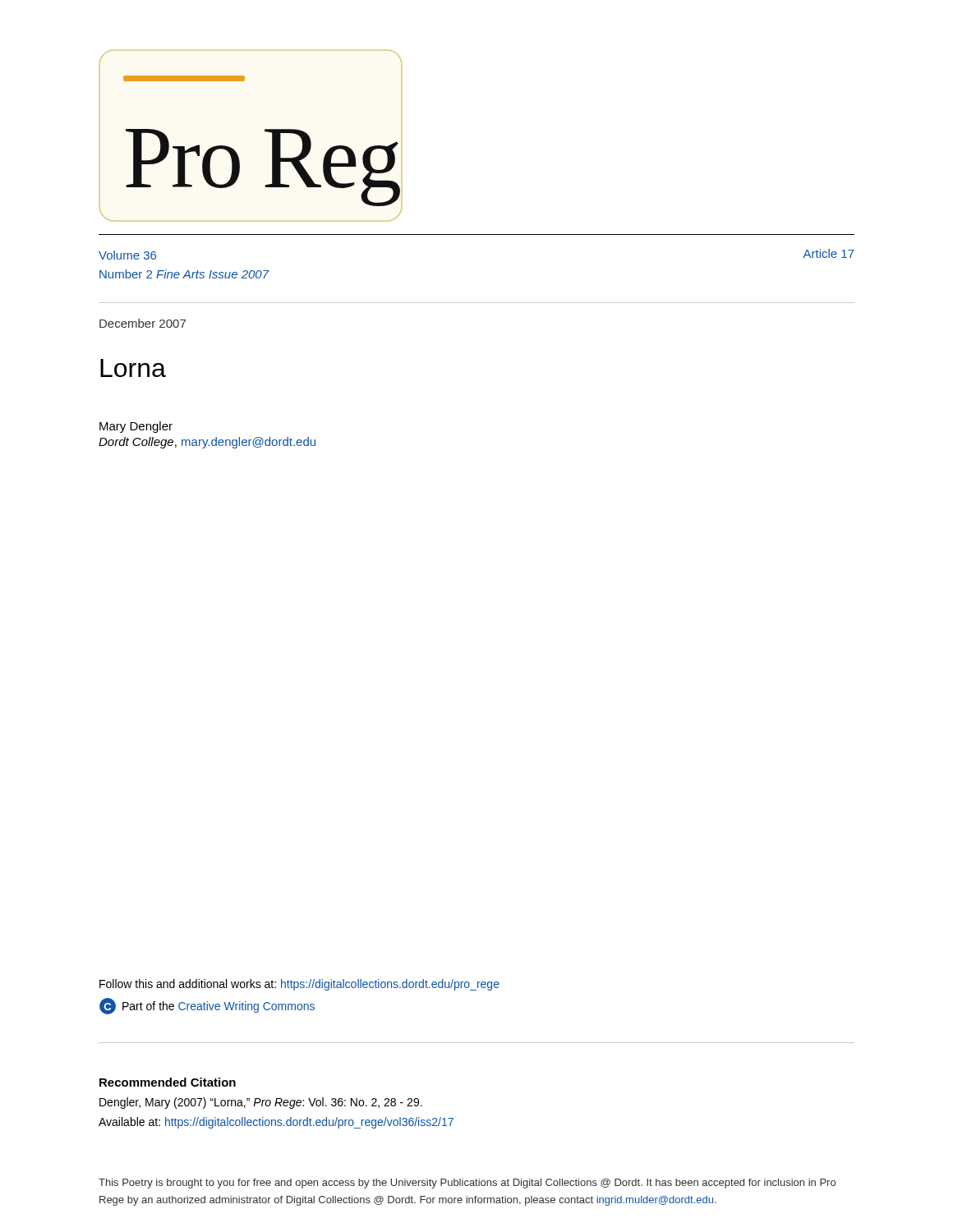The height and width of the screenshot is (1232, 953).
Task: Click the passage that begins "Follow this and additional"
Action: pyautogui.click(x=299, y=984)
